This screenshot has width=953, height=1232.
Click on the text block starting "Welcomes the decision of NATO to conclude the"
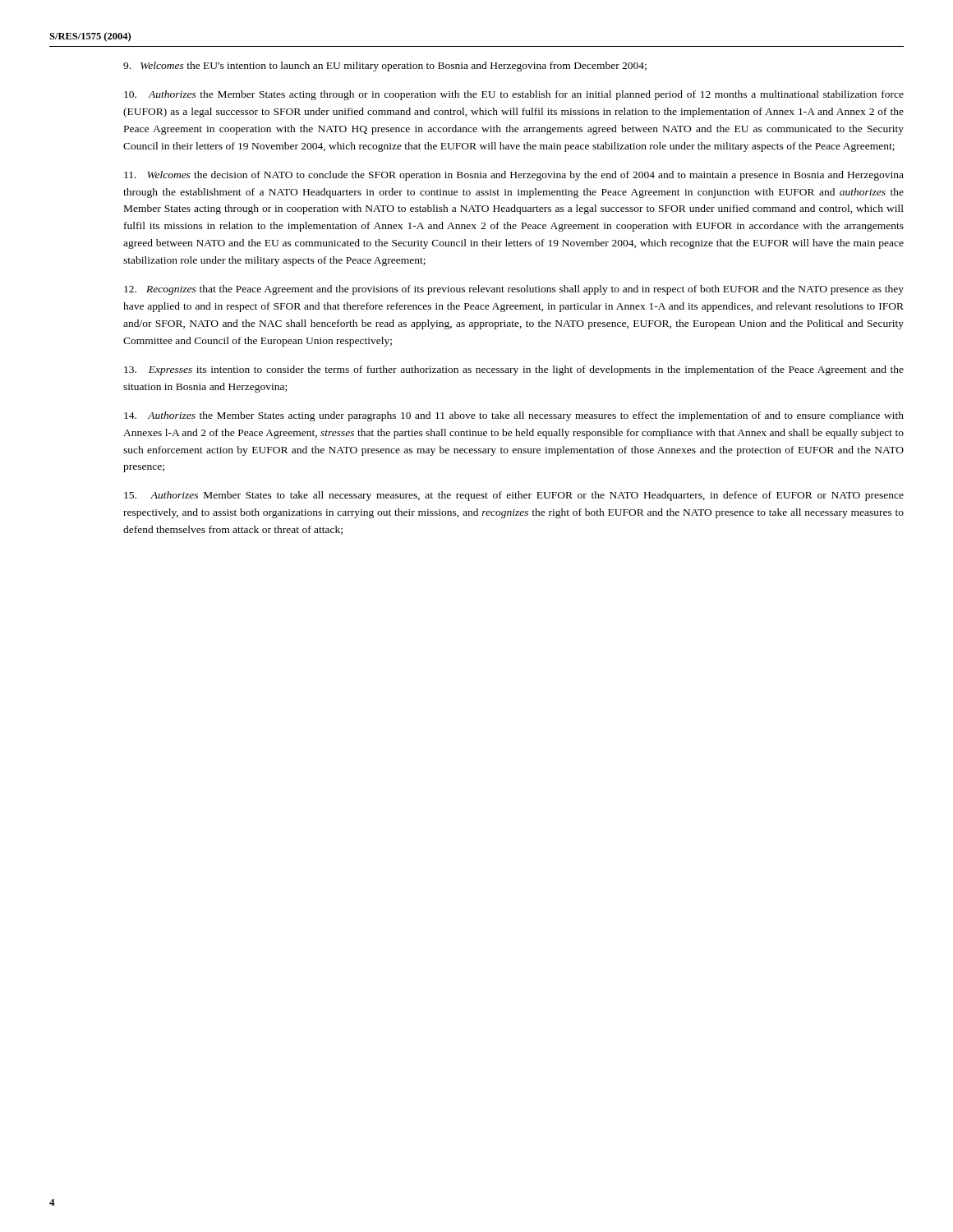pos(513,217)
